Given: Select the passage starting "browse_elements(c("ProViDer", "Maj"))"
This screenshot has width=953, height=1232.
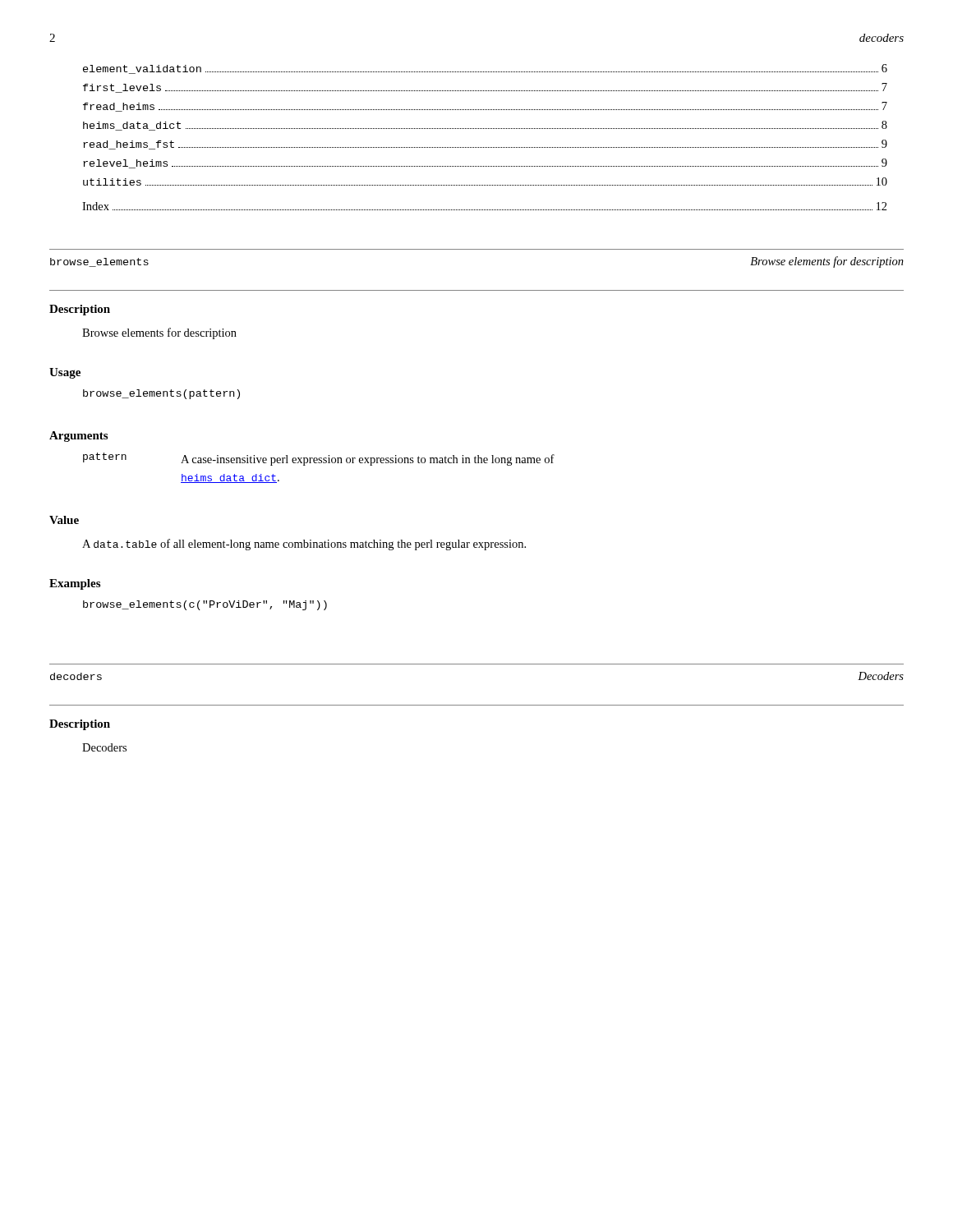Looking at the screenshot, I should coord(205,605).
